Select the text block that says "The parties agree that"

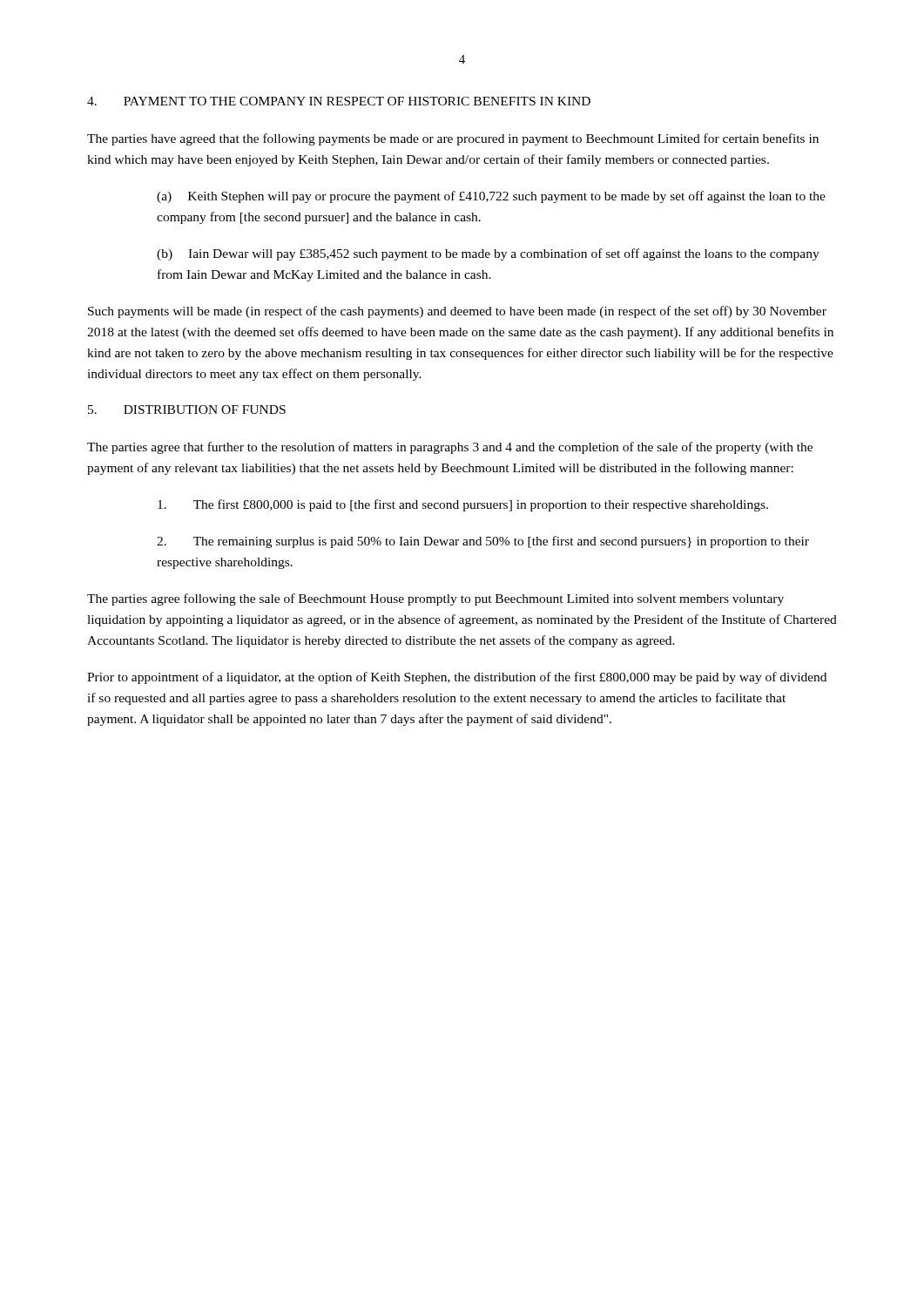click(x=450, y=457)
